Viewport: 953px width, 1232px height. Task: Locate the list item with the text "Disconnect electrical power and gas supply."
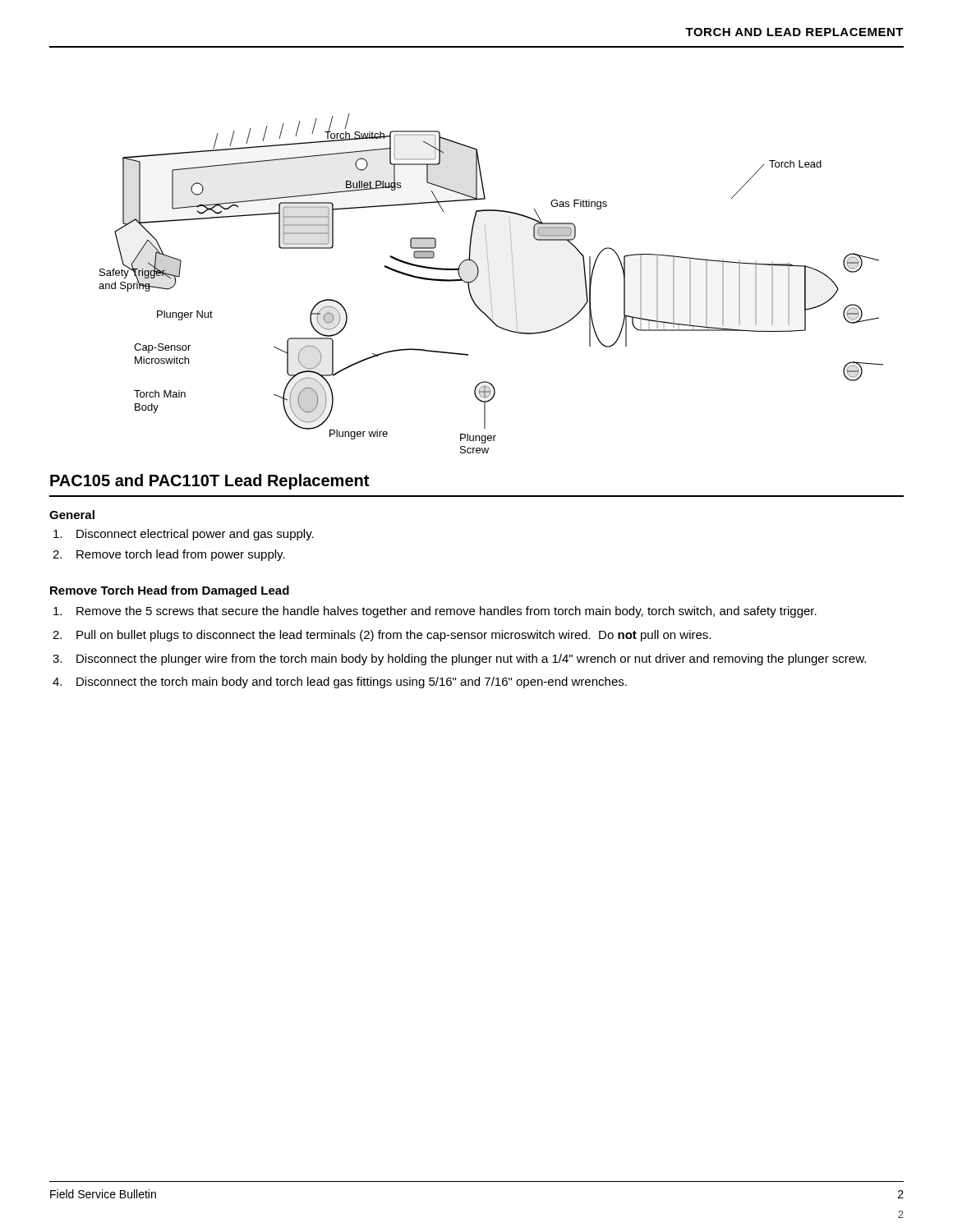coord(182,534)
